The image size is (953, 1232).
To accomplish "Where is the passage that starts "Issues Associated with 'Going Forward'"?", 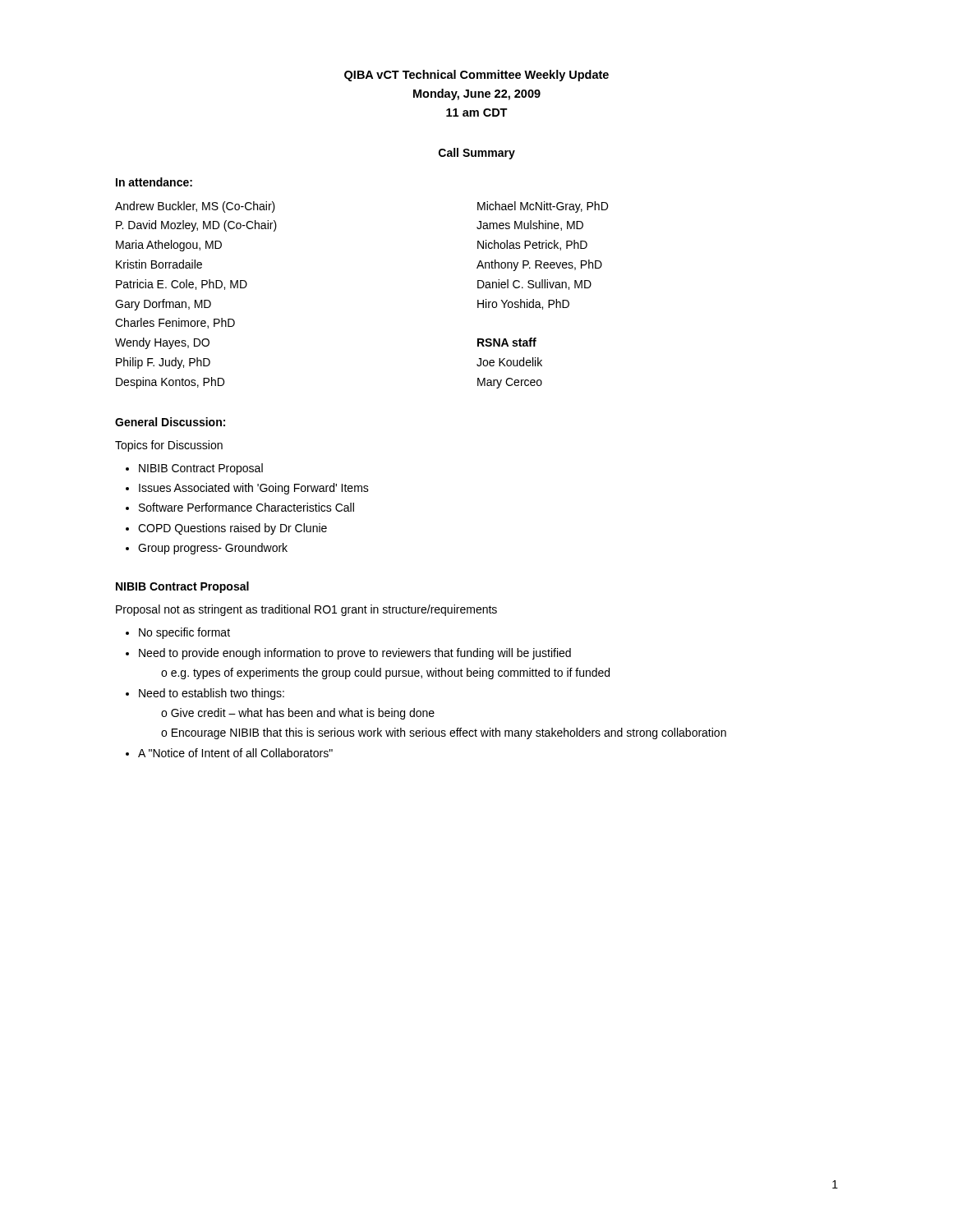I will point(253,488).
